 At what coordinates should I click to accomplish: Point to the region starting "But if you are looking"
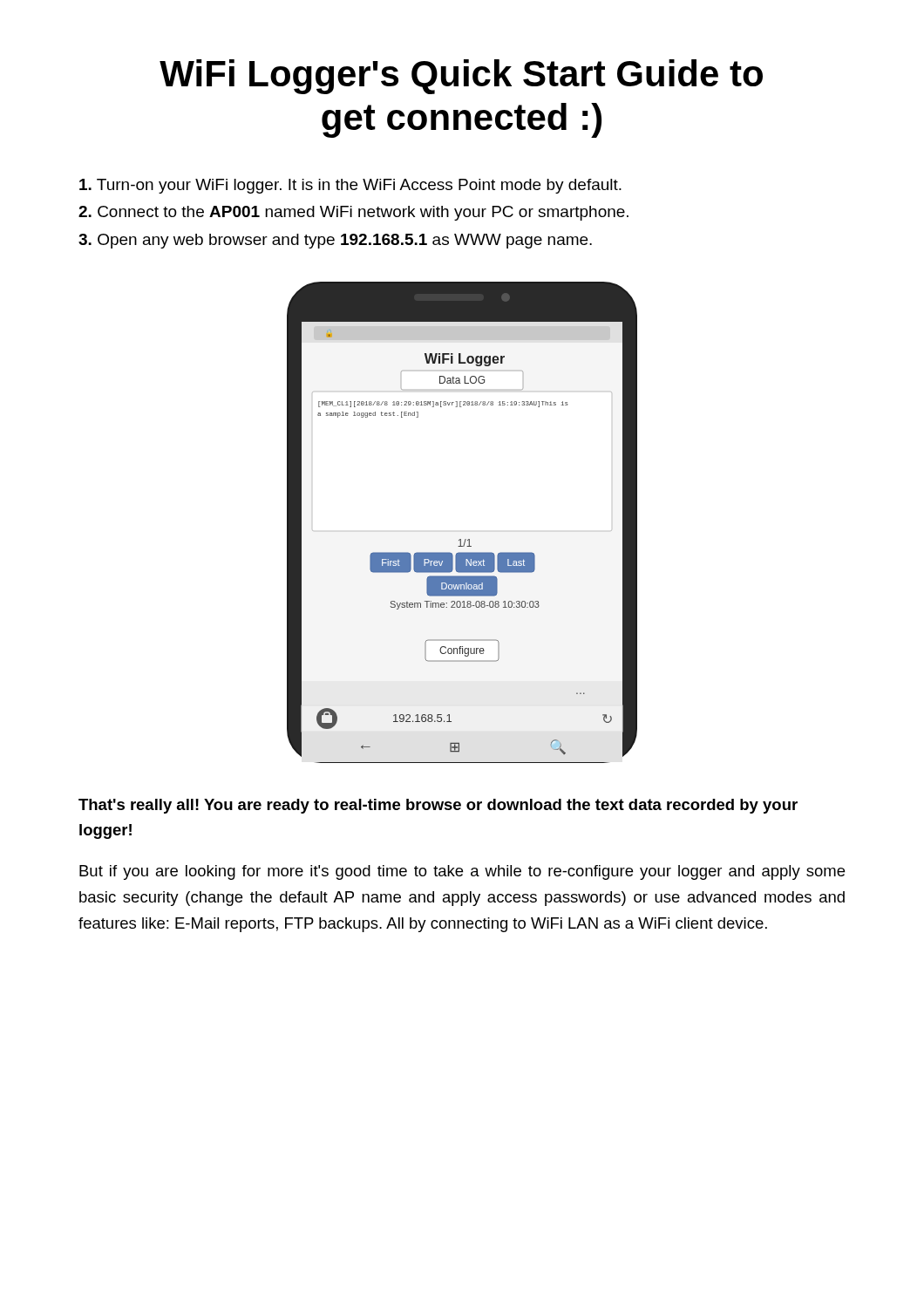click(x=462, y=897)
